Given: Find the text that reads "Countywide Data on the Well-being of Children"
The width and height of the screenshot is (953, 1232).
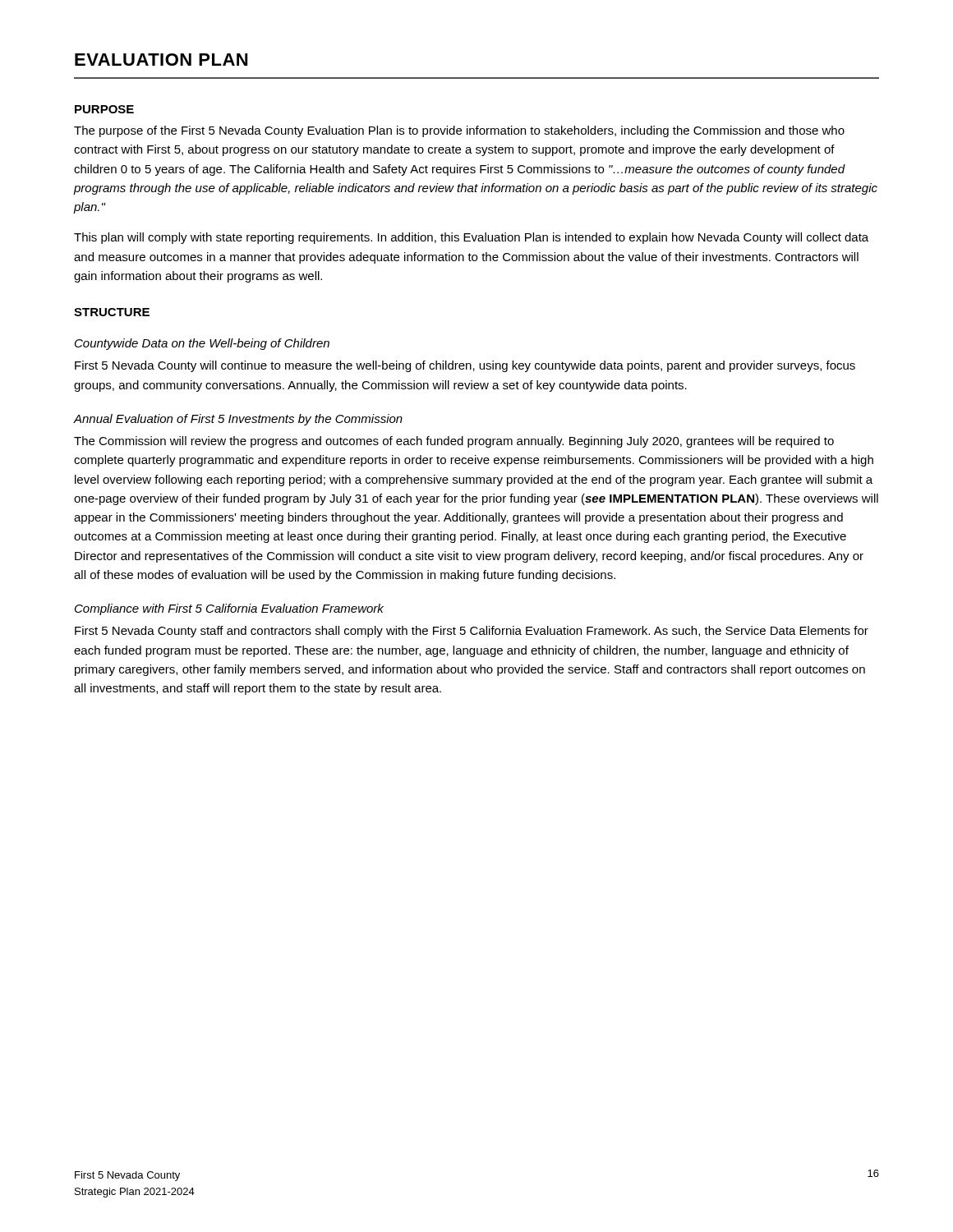Looking at the screenshot, I should pyautogui.click(x=202, y=344).
